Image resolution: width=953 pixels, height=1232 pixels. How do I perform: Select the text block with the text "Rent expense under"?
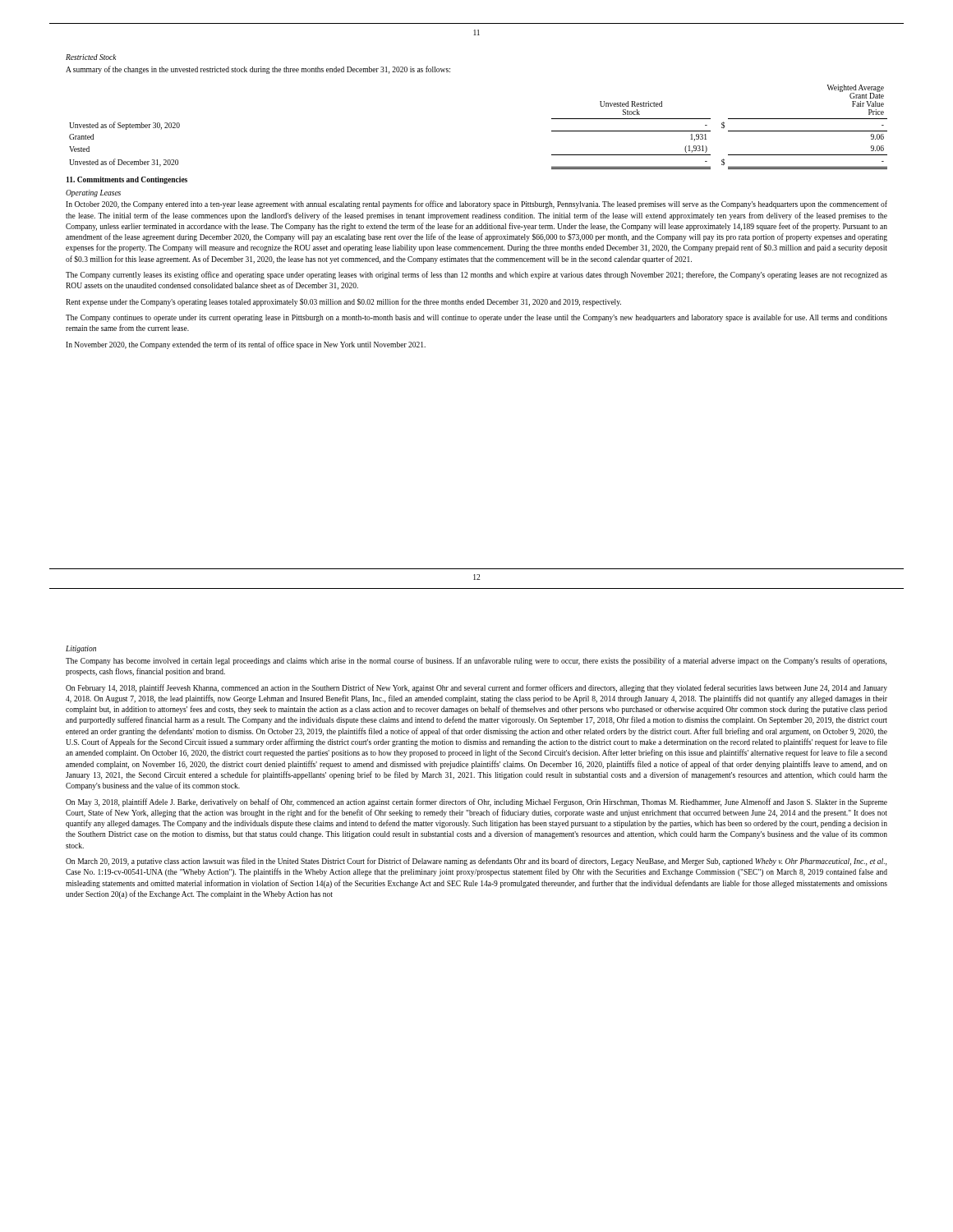pyautogui.click(x=344, y=302)
